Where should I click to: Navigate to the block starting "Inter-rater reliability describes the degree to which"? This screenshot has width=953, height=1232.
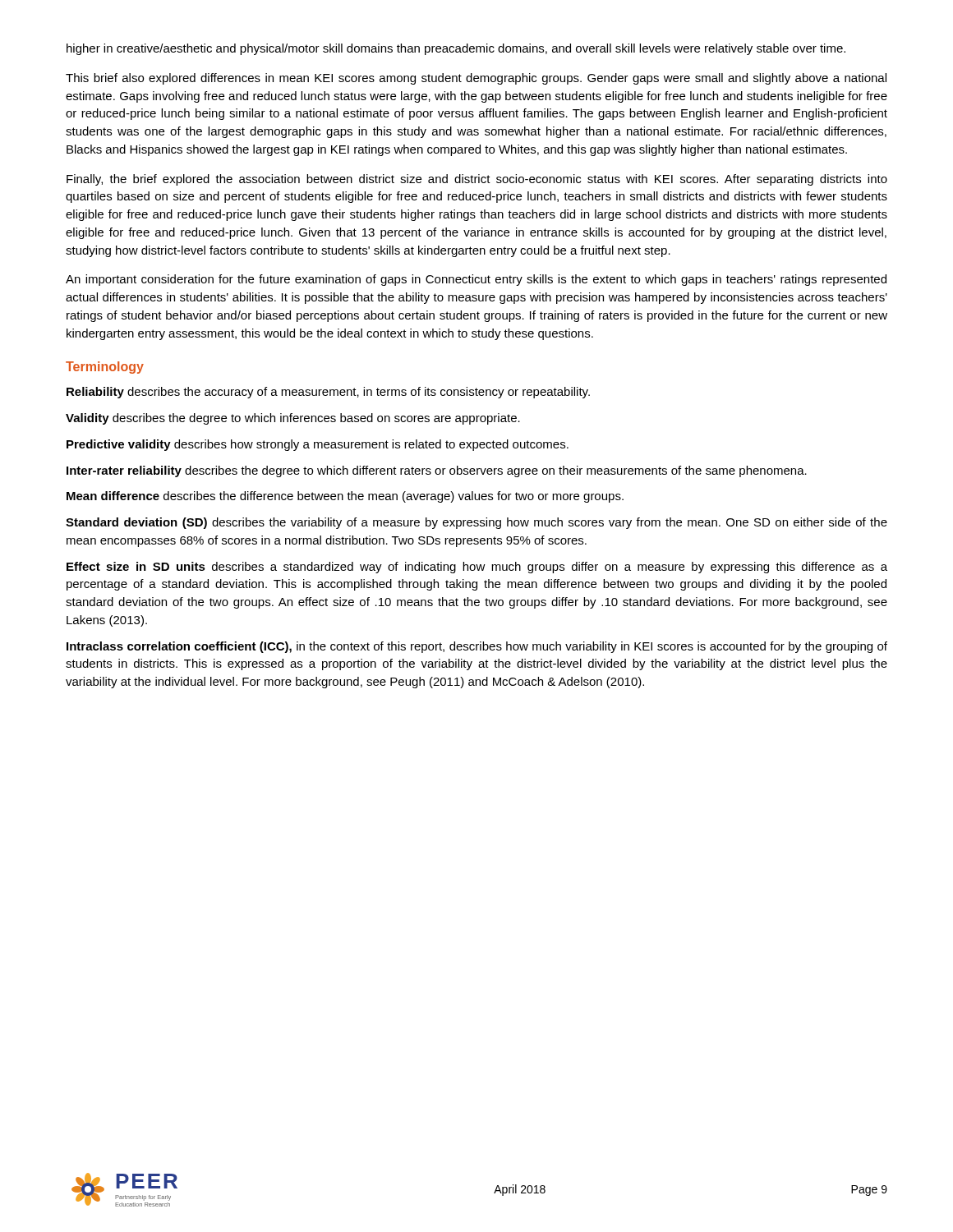click(437, 470)
